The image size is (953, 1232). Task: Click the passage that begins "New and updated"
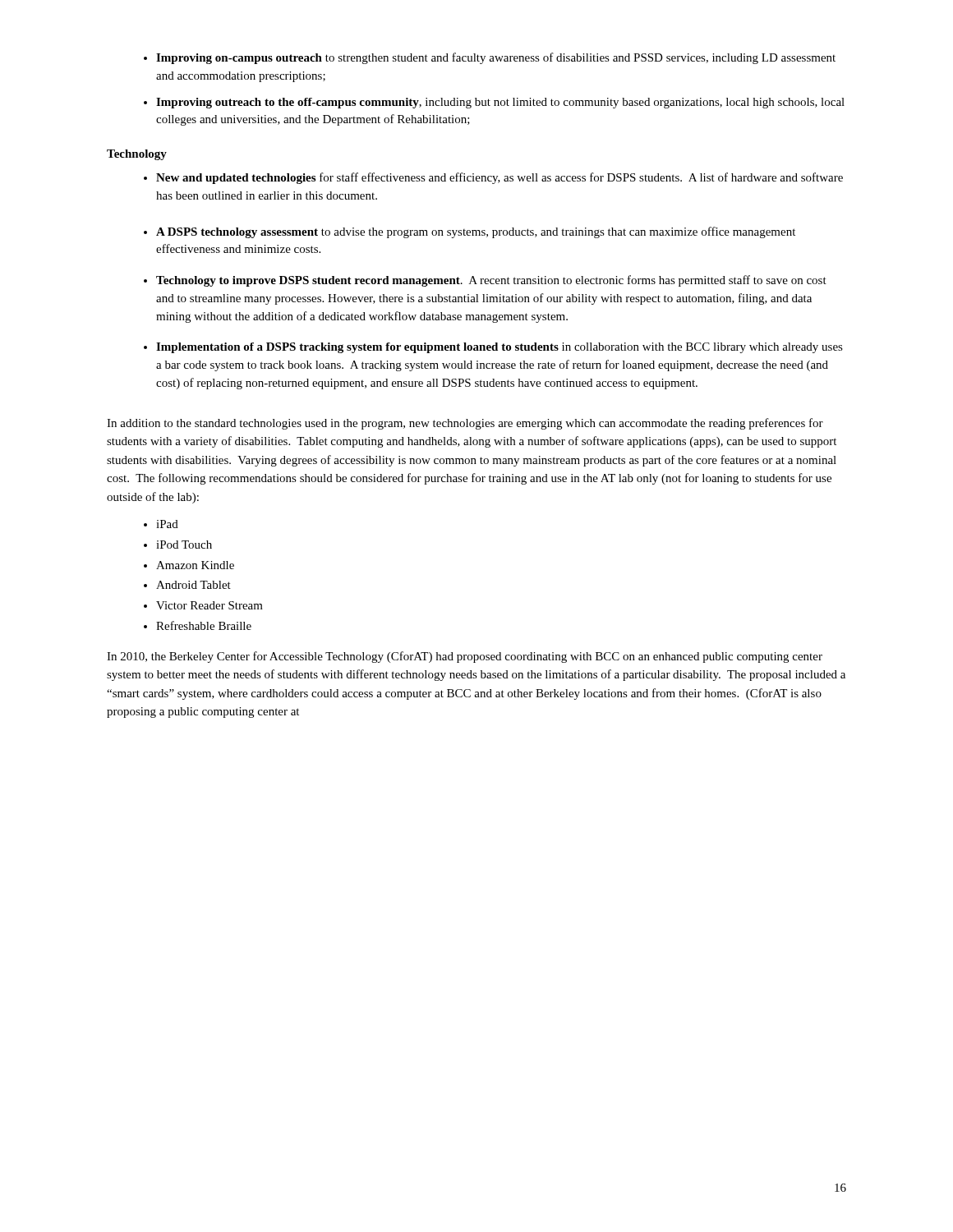pyautogui.click(x=500, y=186)
